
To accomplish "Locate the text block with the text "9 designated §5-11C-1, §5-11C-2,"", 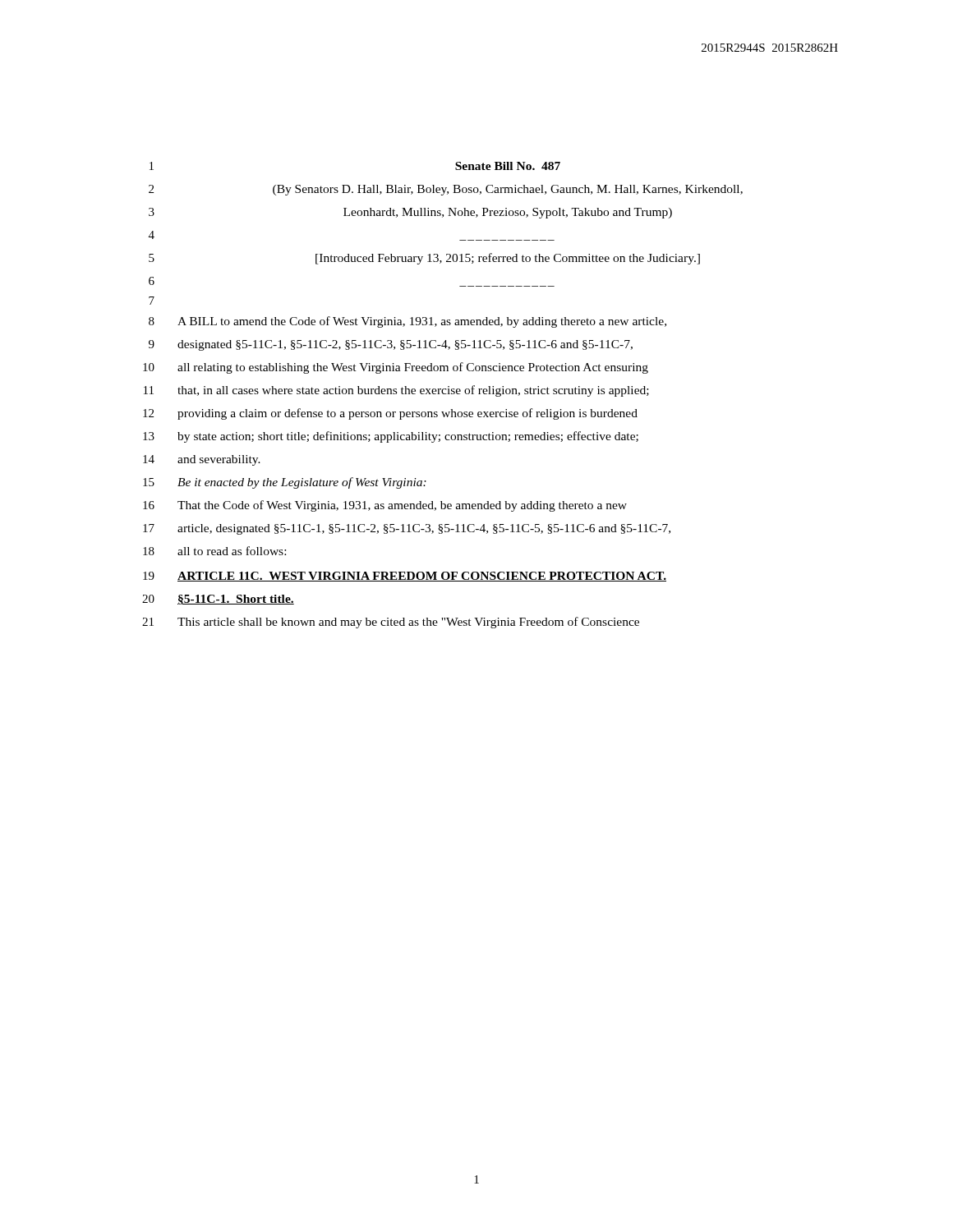I will click(x=476, y=344).
